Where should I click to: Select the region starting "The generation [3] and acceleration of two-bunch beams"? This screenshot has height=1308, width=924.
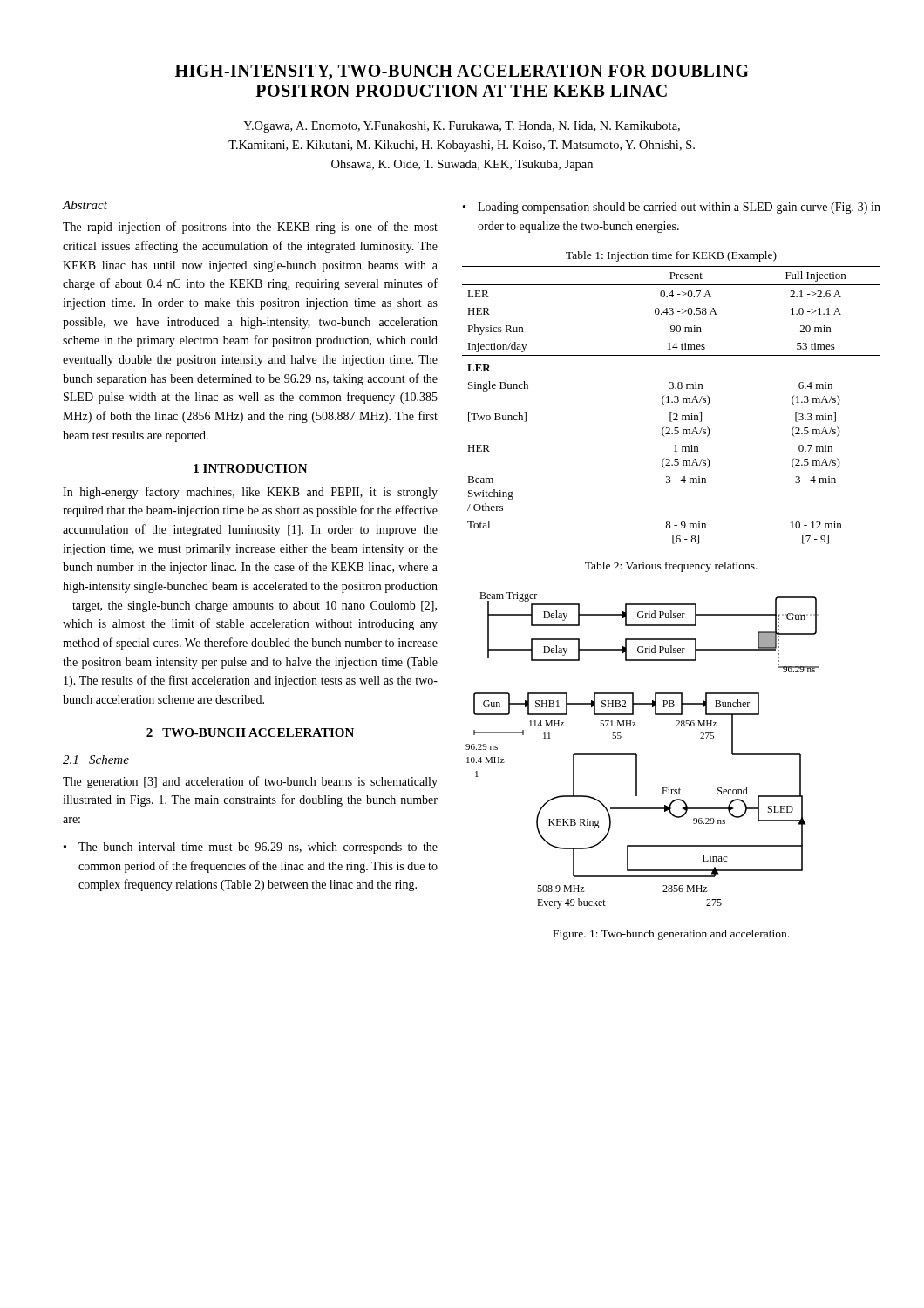(250, 800)
